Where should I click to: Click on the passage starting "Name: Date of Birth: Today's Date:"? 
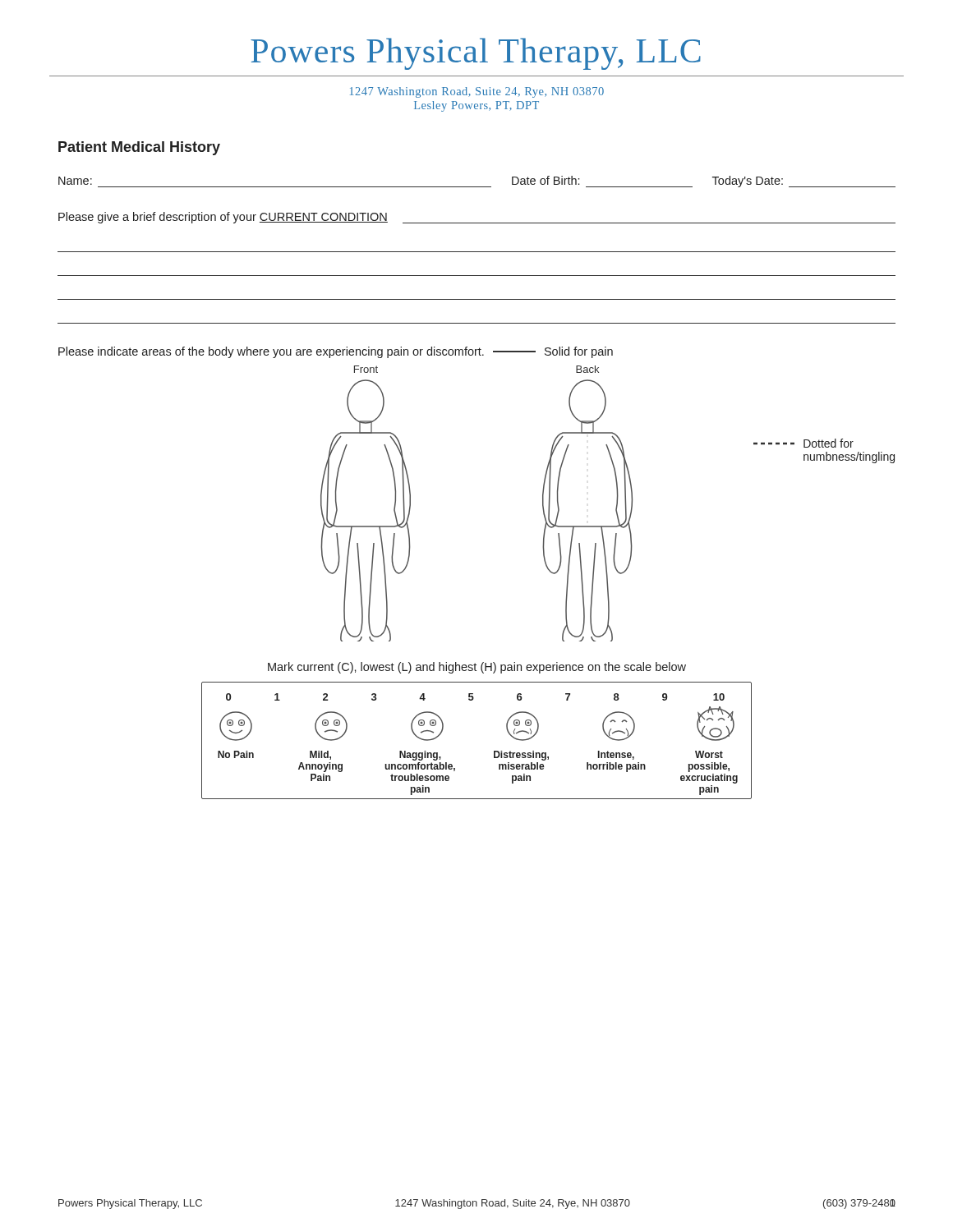476,181
